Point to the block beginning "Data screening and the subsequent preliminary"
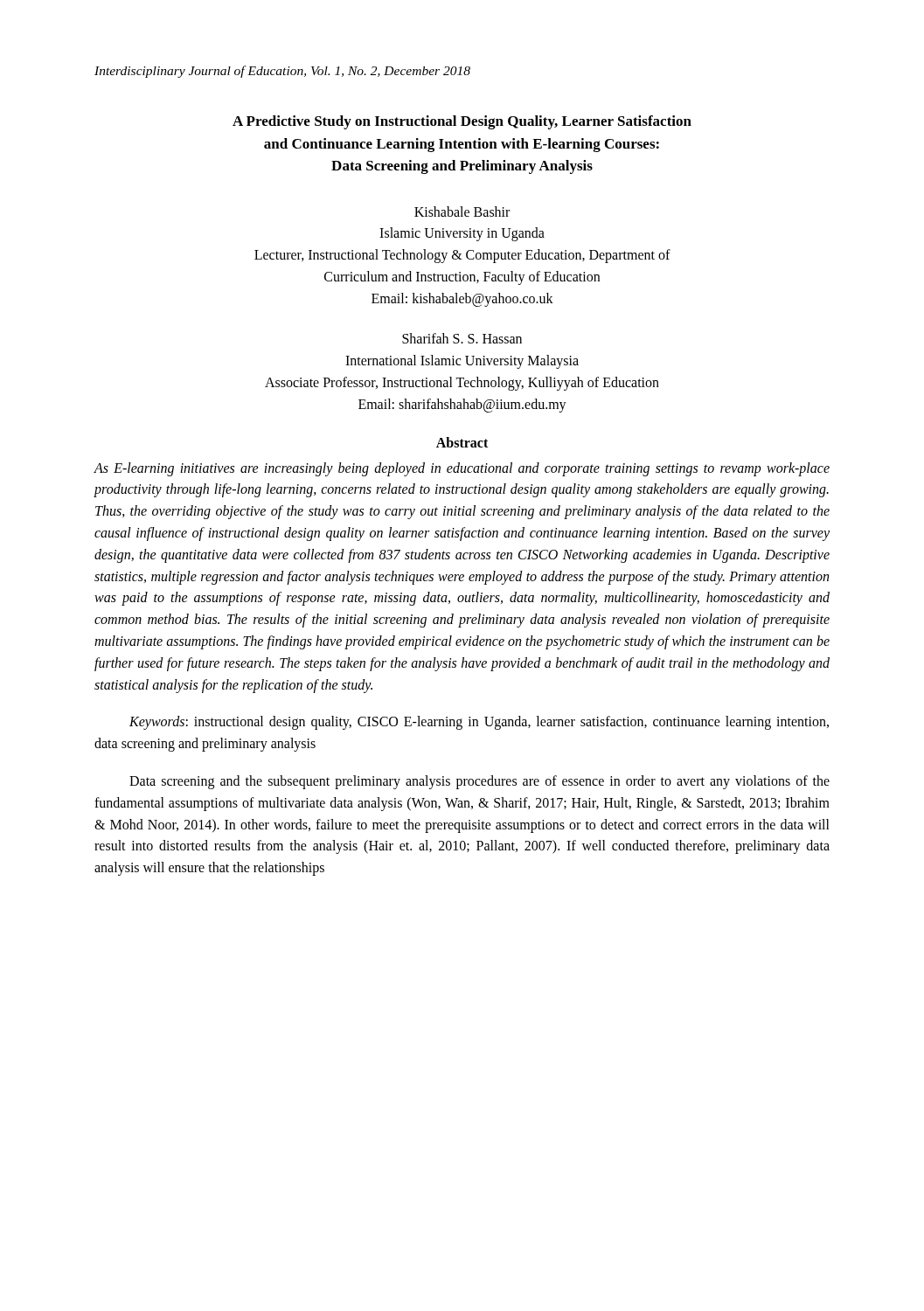The width and height of the screenshot is (924, 1311). 462,824
